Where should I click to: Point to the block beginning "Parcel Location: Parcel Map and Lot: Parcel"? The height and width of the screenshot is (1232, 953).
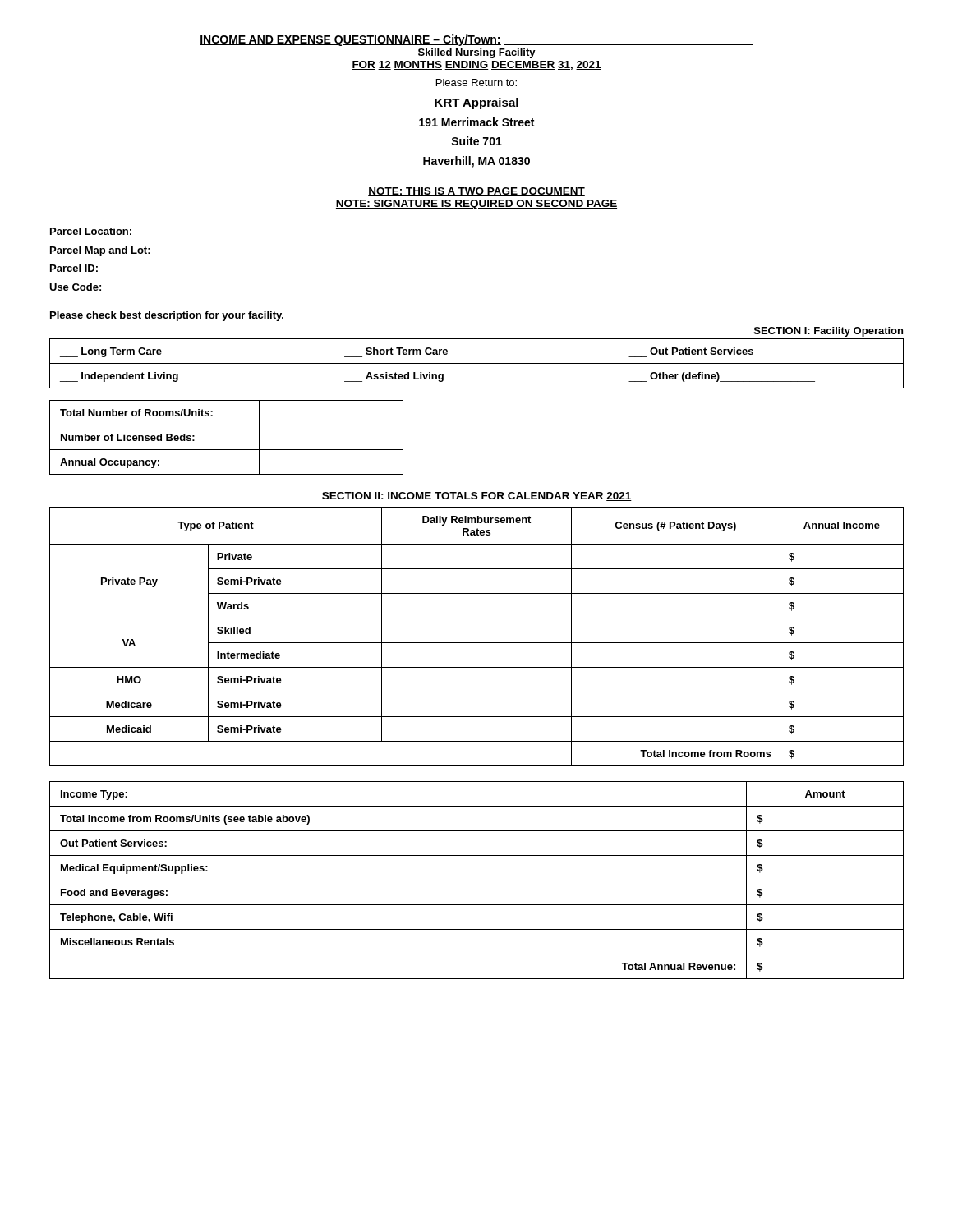pyautogui.click(x=100, y=259)
